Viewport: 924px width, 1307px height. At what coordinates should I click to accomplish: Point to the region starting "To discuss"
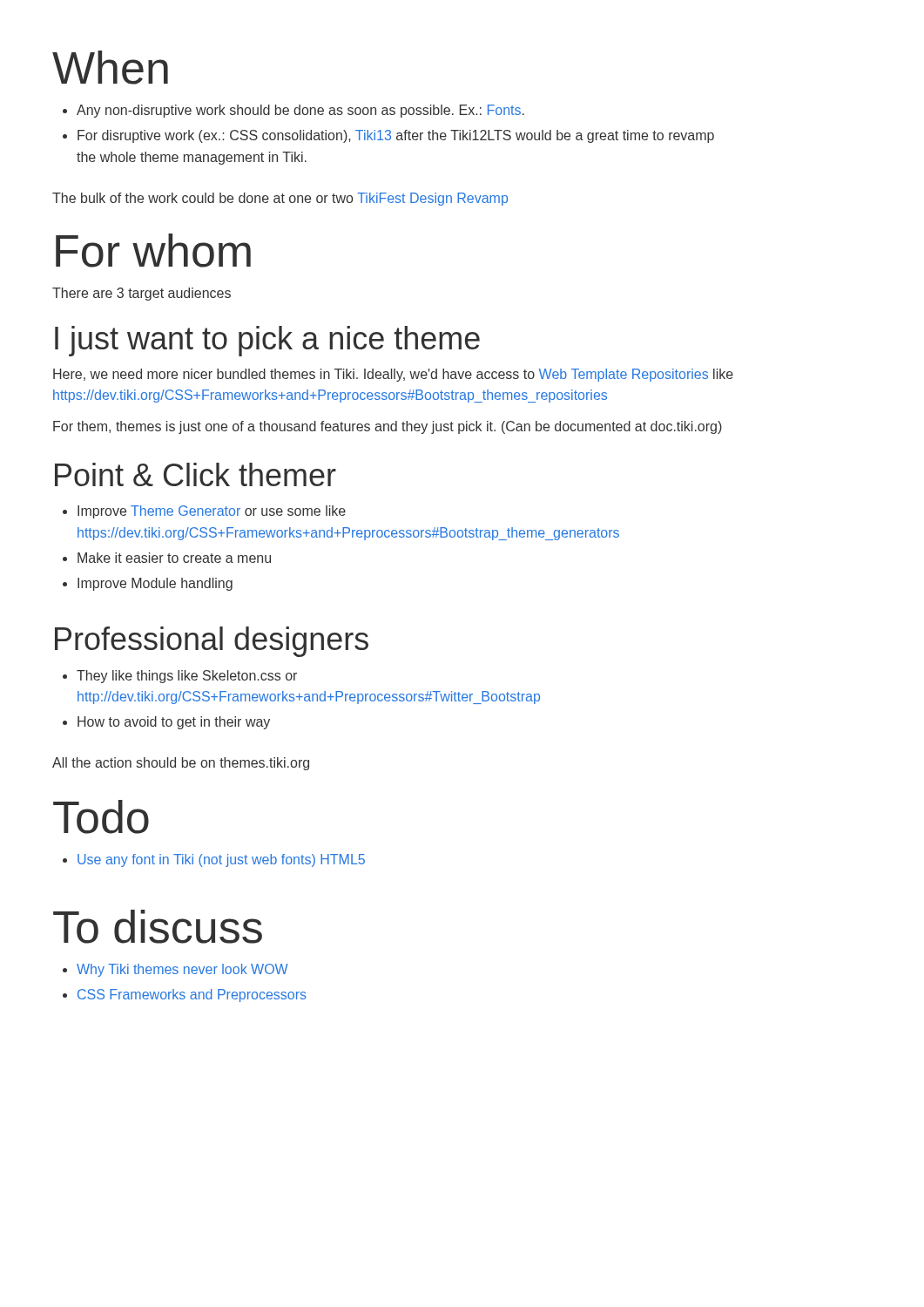[158, 927]
